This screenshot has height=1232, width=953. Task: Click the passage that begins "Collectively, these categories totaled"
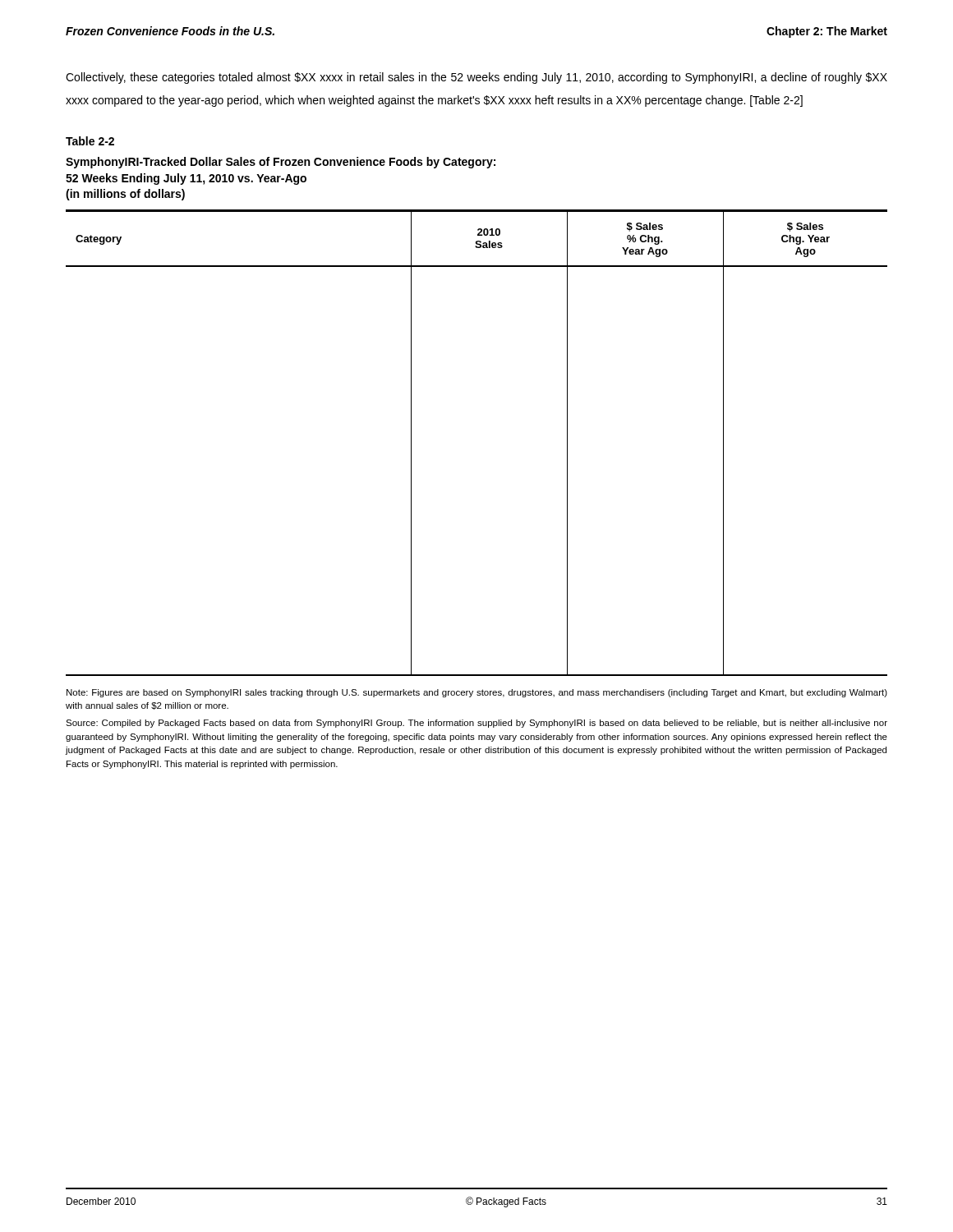tap(476, 89)
